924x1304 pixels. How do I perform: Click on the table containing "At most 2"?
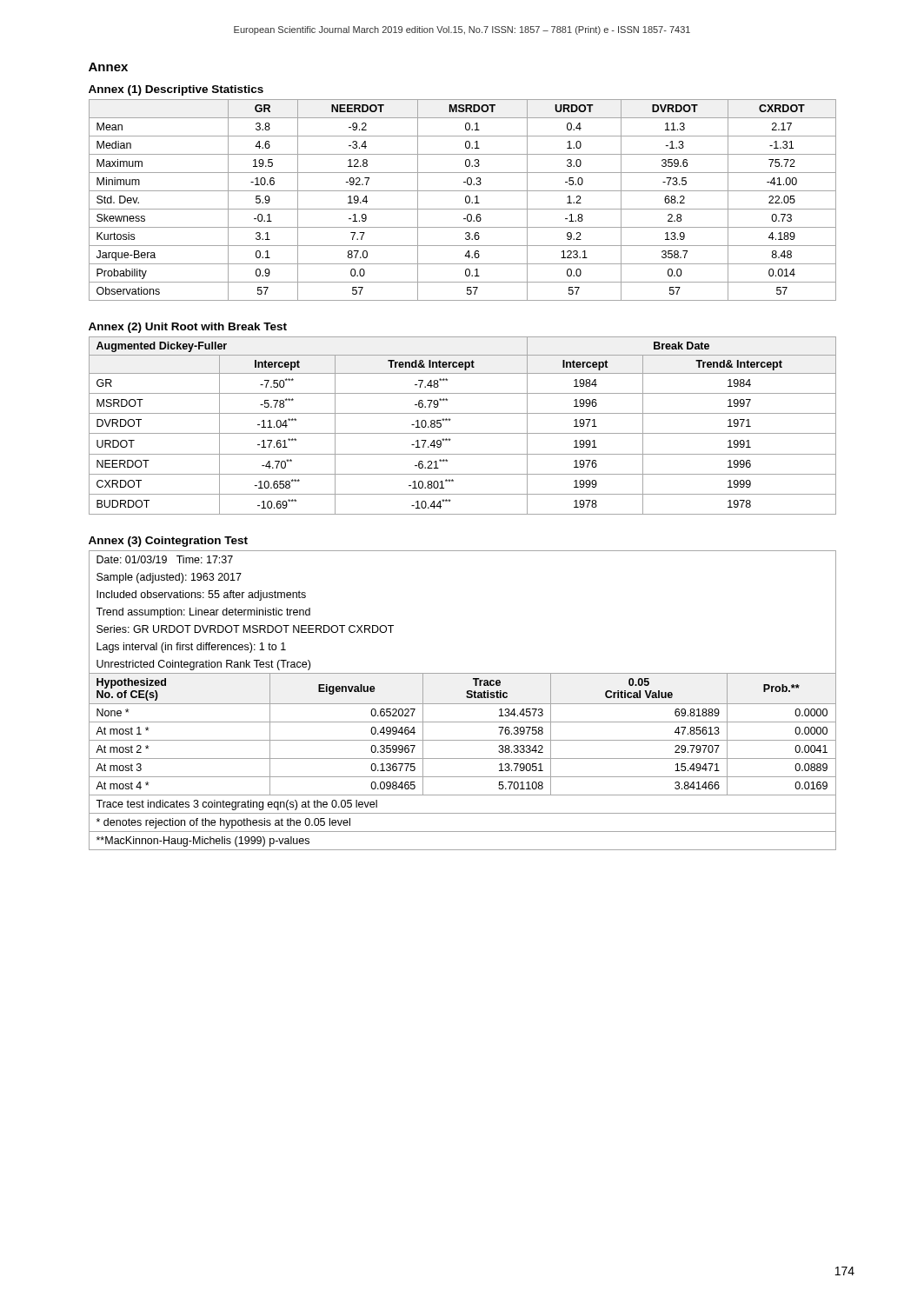[x=462, y=734]
